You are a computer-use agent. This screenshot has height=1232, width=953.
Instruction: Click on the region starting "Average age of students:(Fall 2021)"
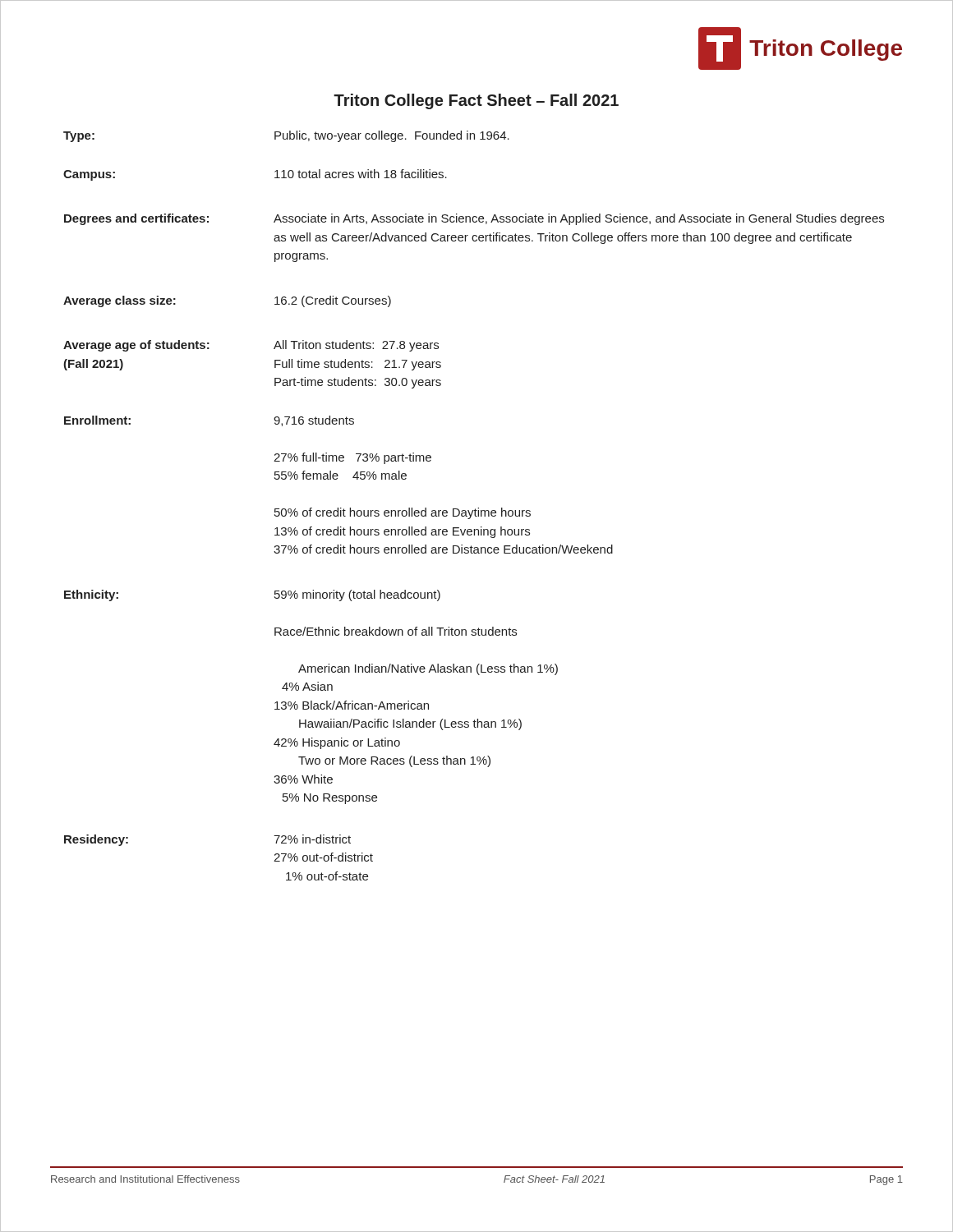click(137, 354)
